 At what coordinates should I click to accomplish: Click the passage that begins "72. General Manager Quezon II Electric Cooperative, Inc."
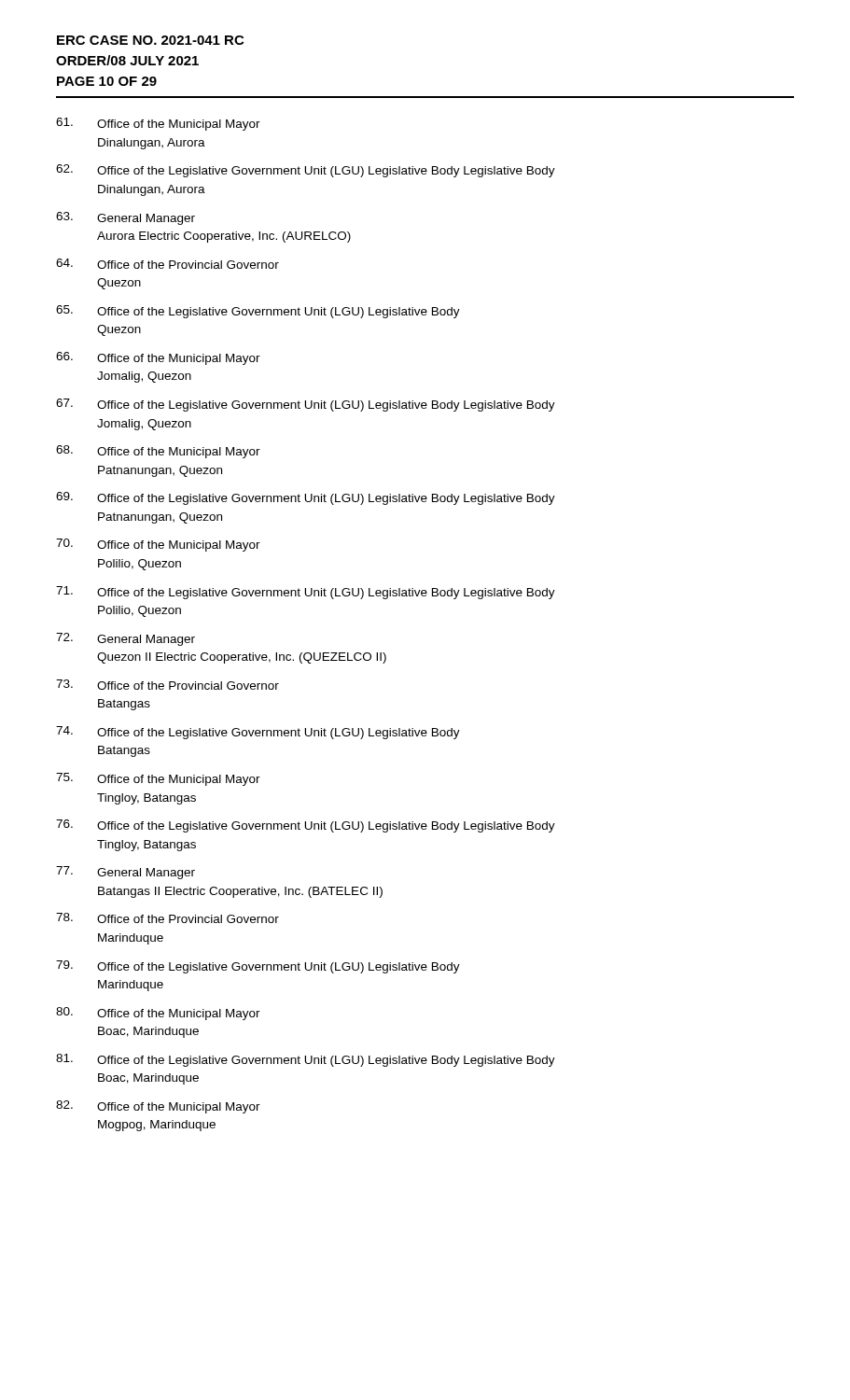[221, 648]
